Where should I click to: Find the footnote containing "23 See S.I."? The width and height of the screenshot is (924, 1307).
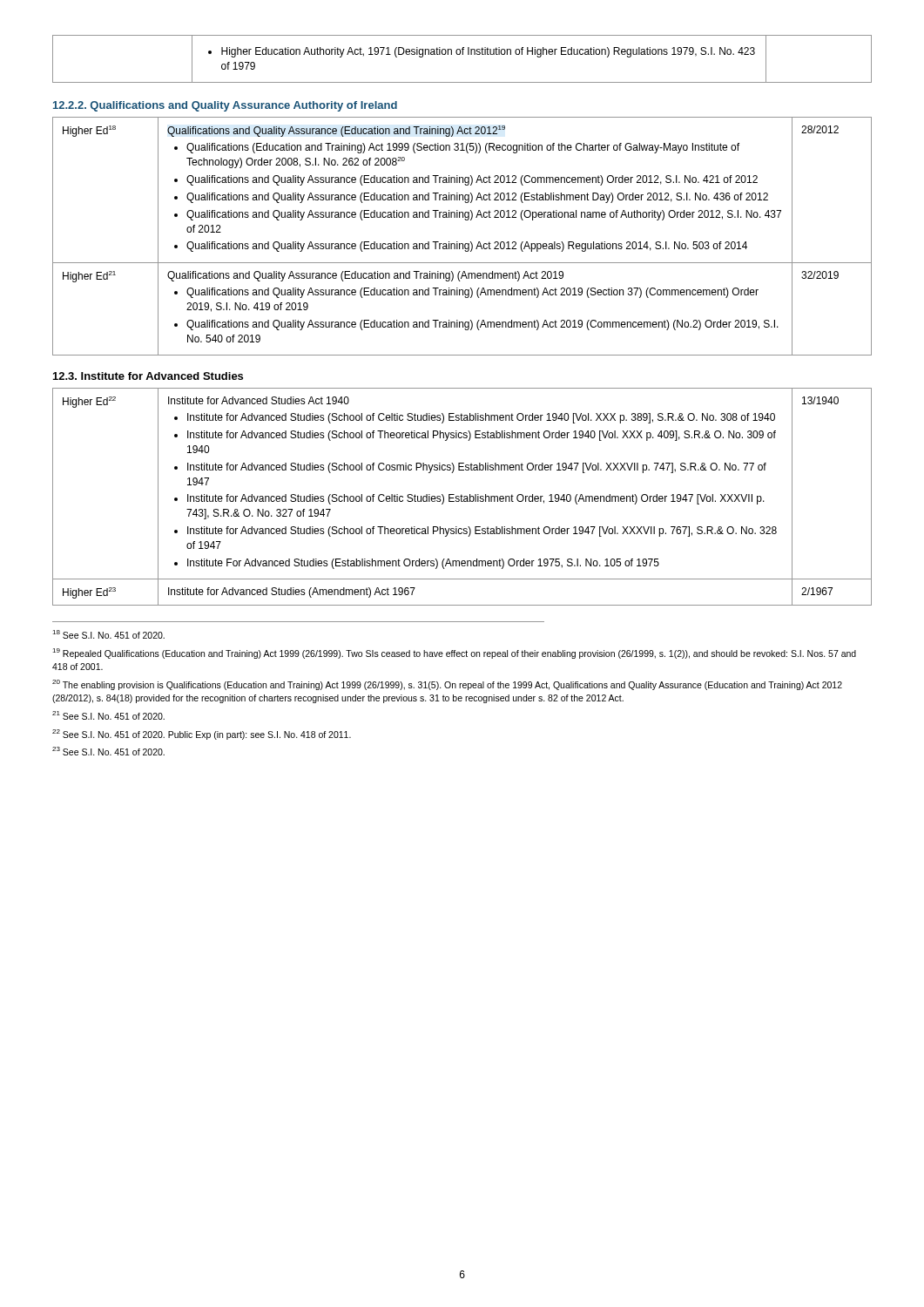[108, 751]
